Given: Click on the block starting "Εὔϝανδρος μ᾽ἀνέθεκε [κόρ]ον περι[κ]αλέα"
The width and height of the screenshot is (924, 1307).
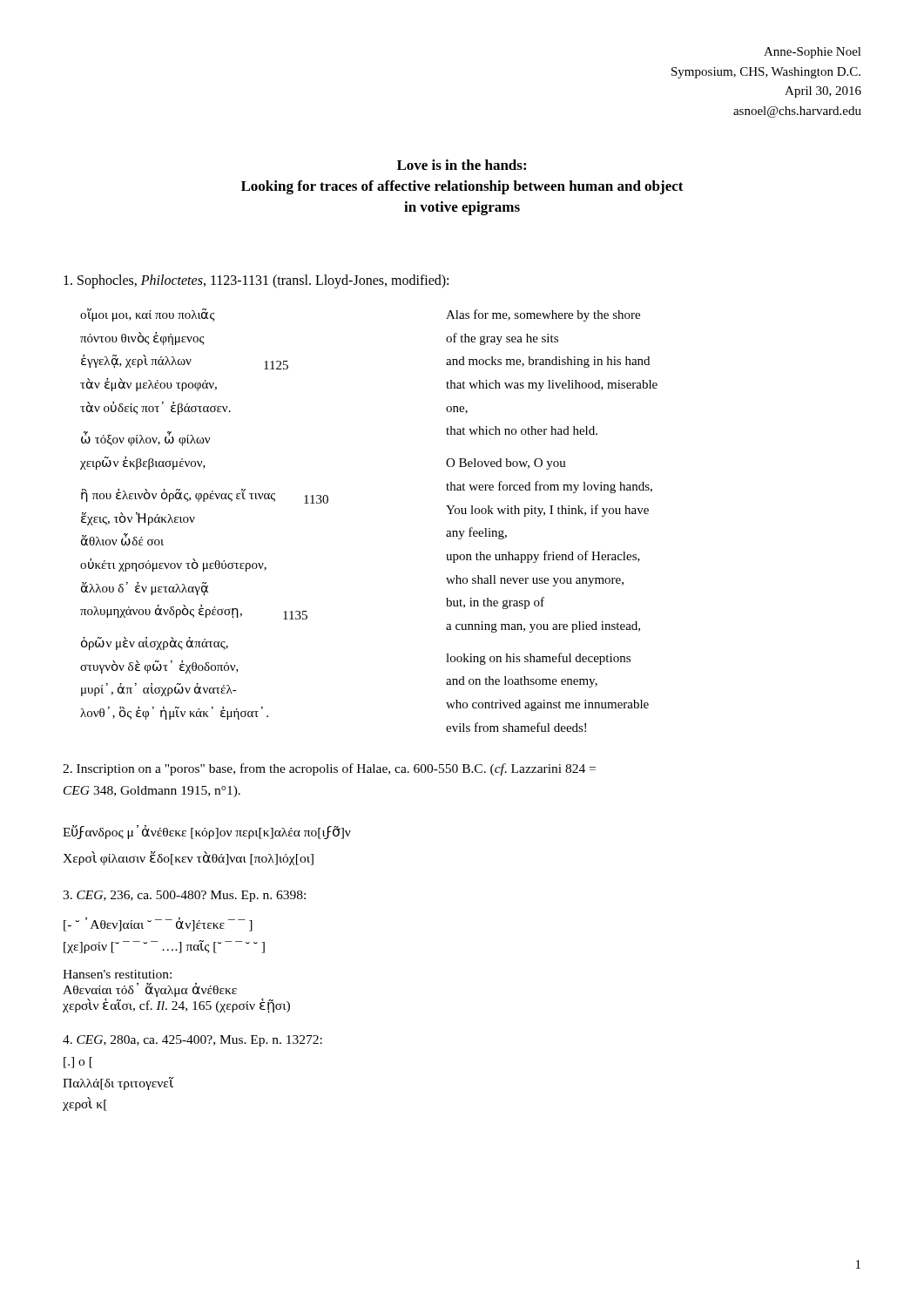Looking at the screenshot, I should pyautogui.click(x=207, y=832).
